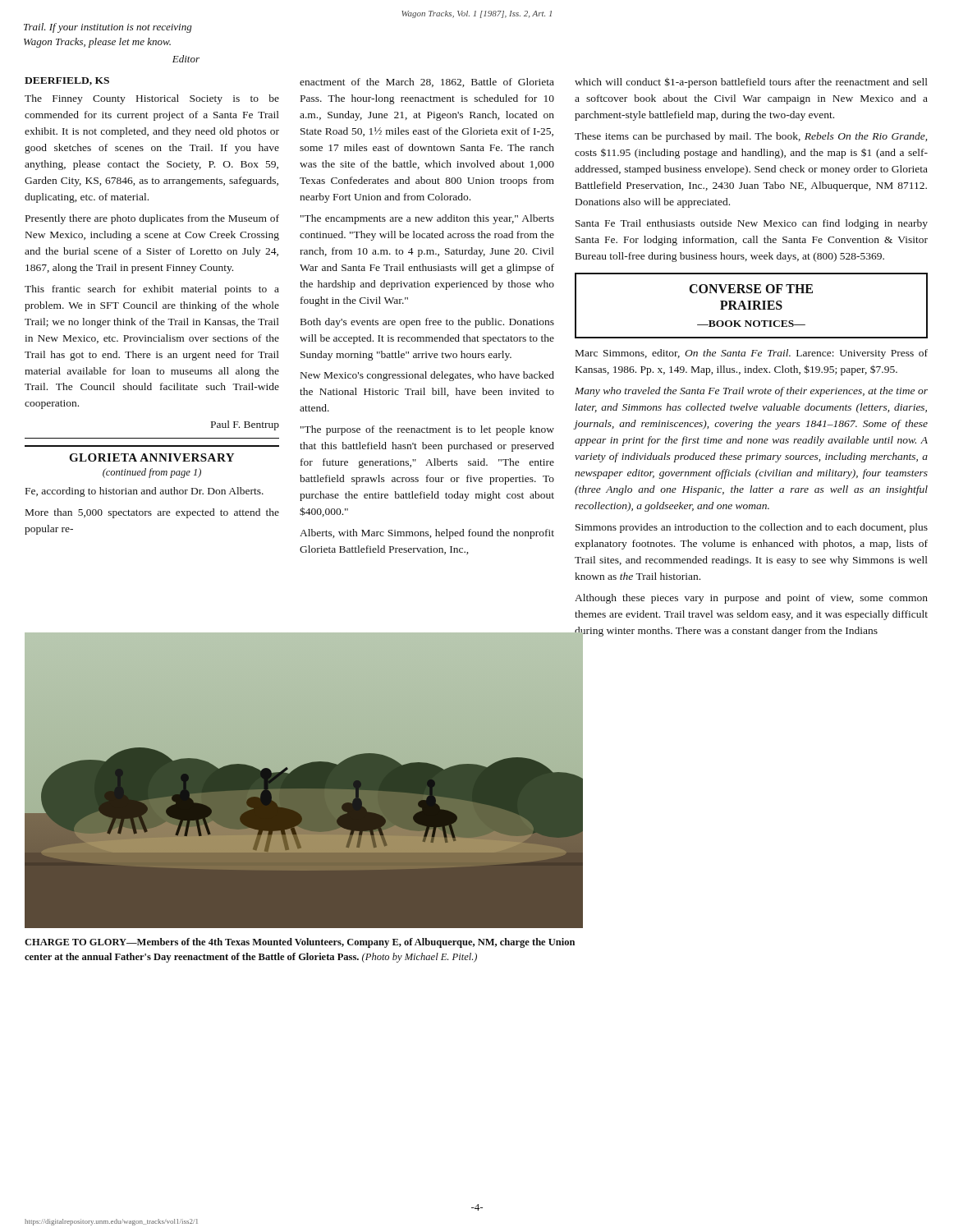Point to the block starting "CONVERSE OF THEPRAIRIES —BOOK NOTICES—"
Image resolution: width=954 pixels, height=1232 pixels.
pyautogui.click(x=751, y=306)
